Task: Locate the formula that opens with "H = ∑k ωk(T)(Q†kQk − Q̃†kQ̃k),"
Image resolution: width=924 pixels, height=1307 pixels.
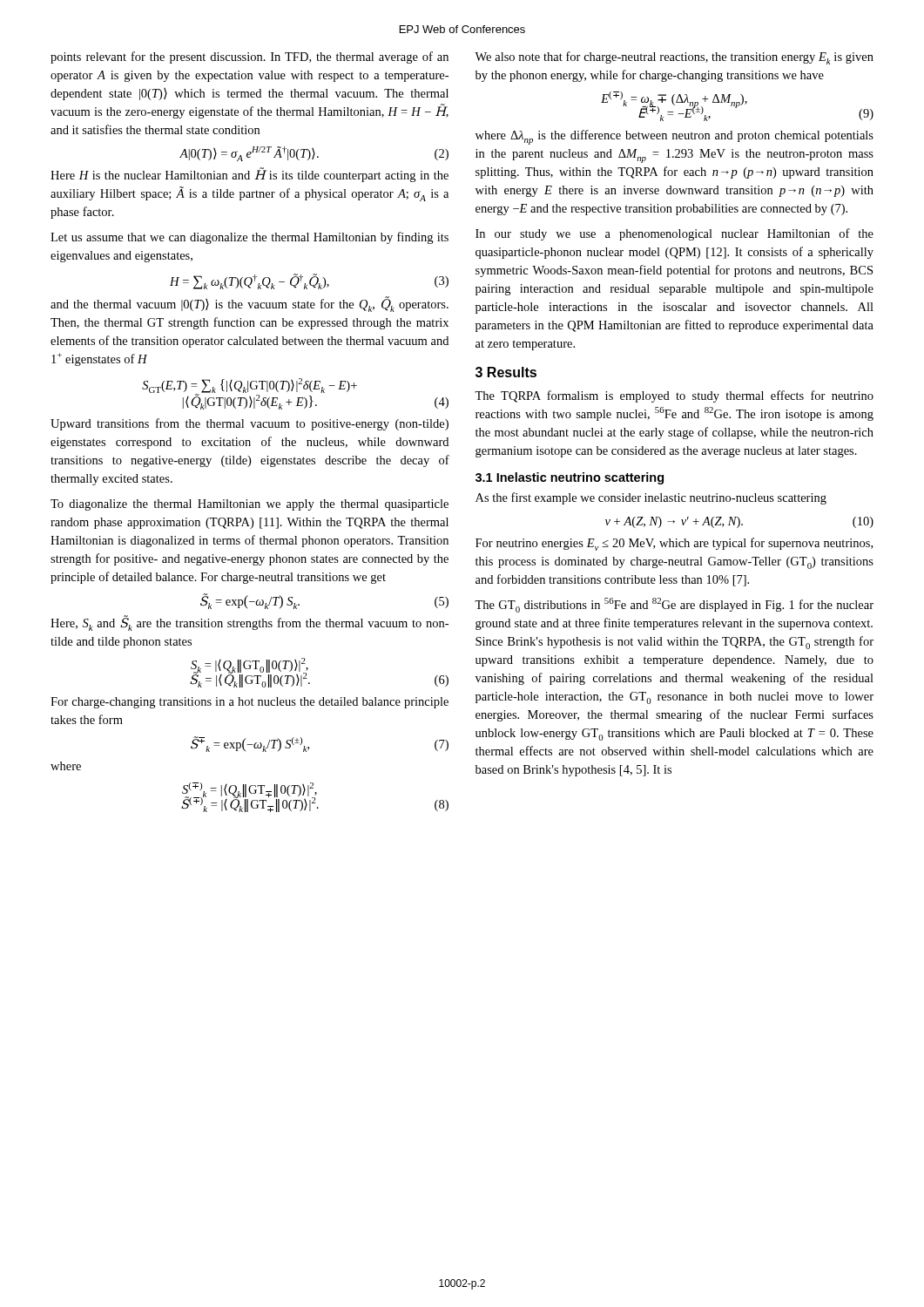Action: pos(250,281)
